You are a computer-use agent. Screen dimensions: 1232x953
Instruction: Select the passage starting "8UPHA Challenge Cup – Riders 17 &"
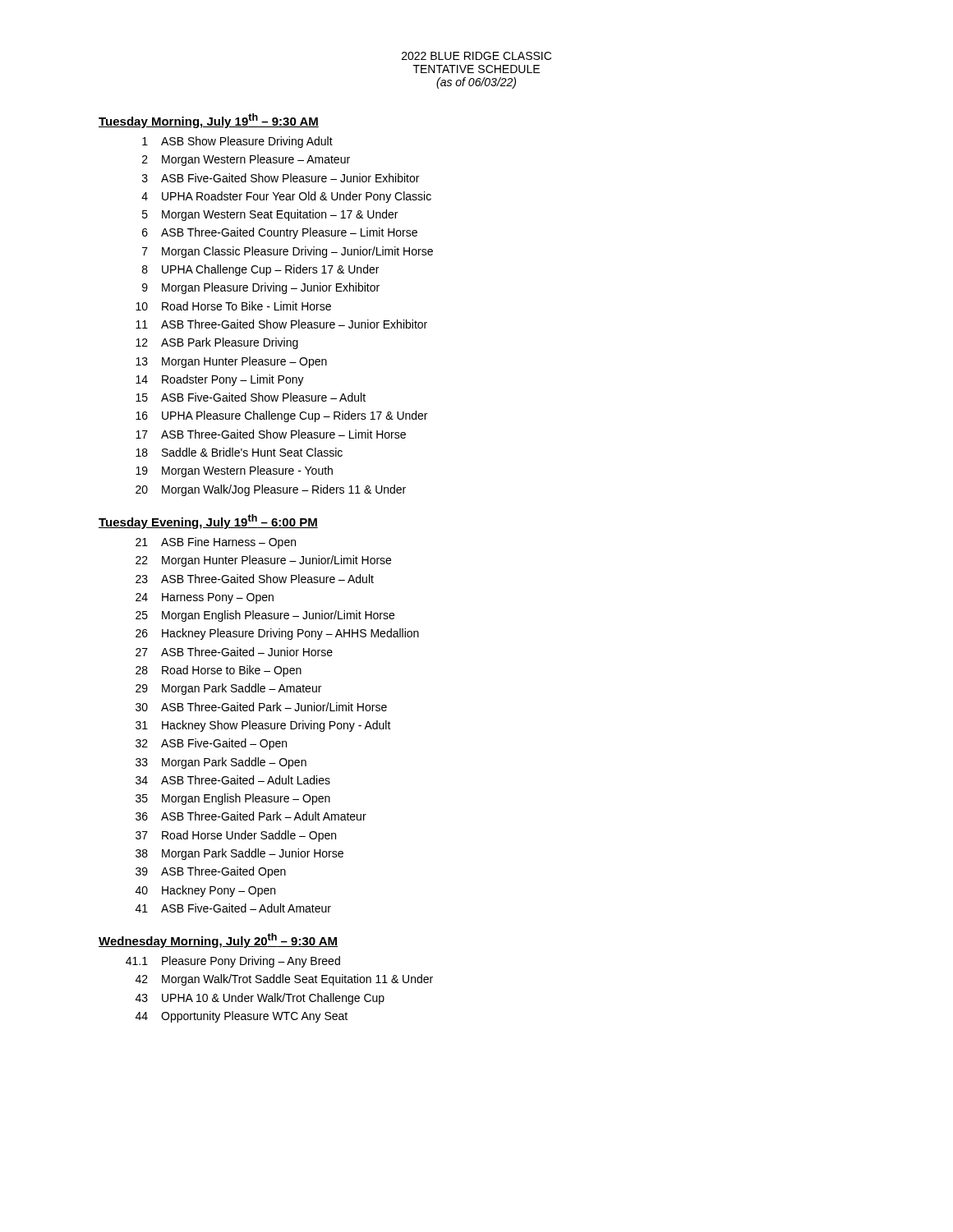pyautogui.click(x=239, y=270)
